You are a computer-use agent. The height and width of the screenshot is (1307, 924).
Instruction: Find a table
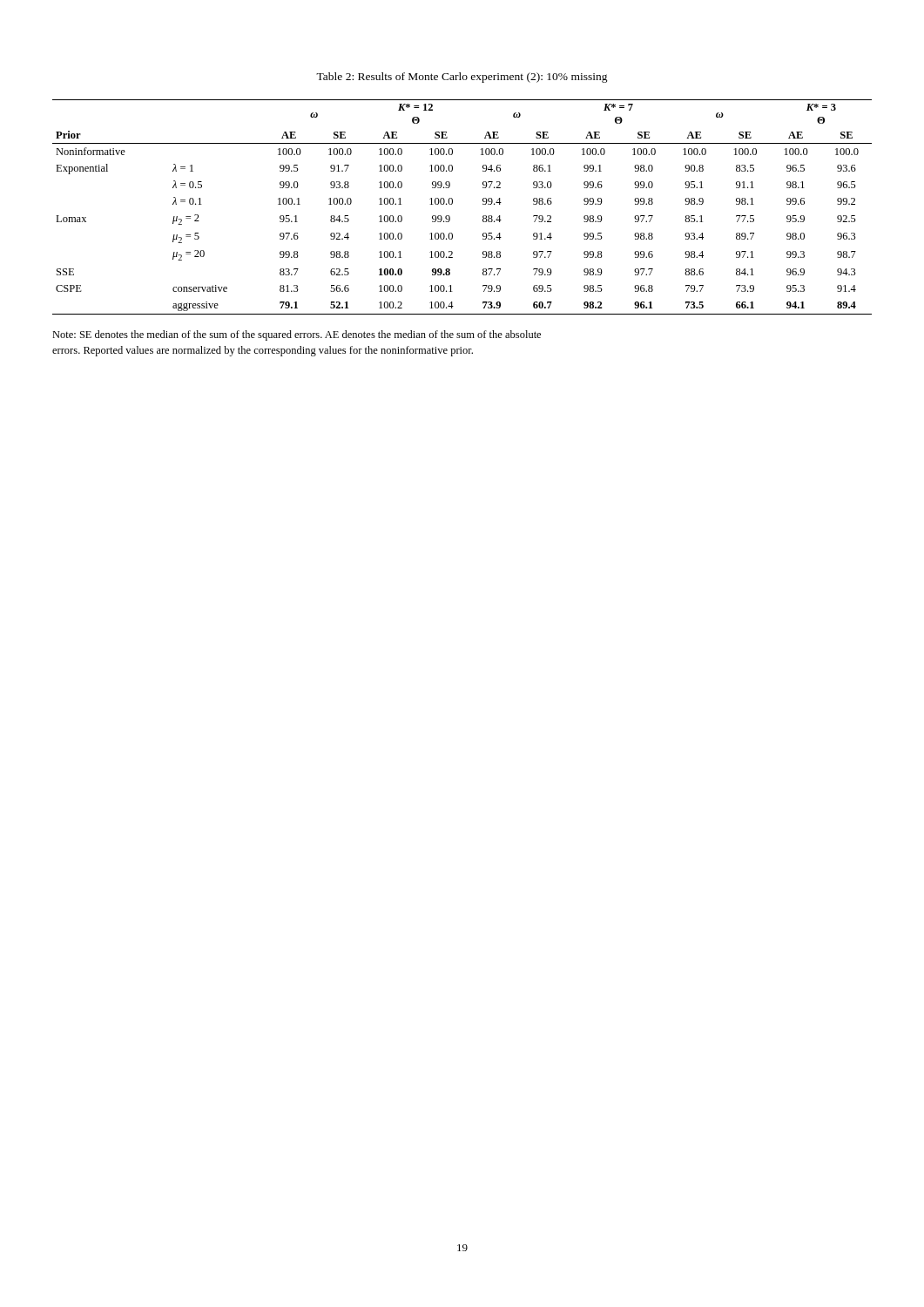(462, 207)
